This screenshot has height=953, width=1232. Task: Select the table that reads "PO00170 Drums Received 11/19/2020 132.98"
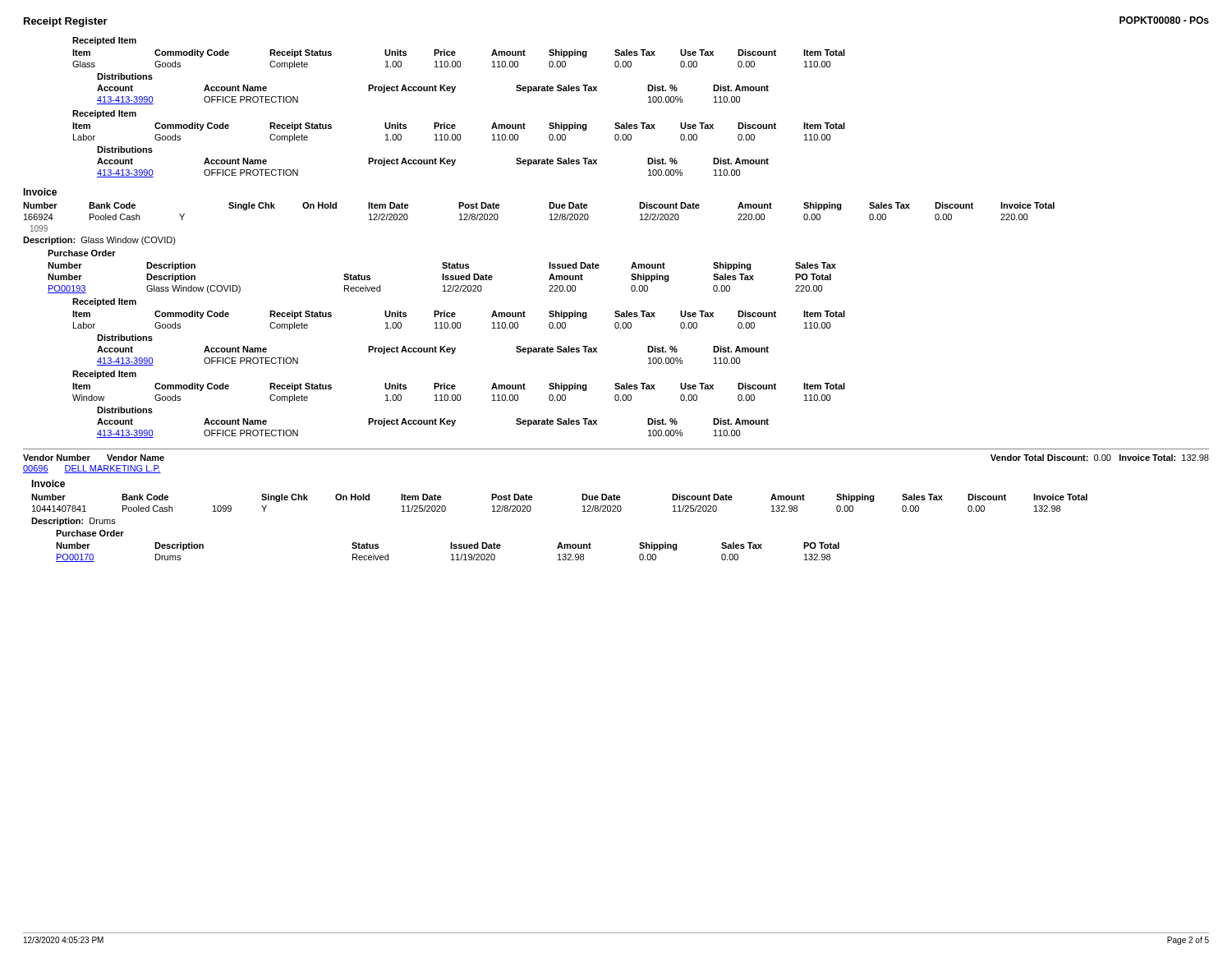pyautogui.click(x=632, y=557)
